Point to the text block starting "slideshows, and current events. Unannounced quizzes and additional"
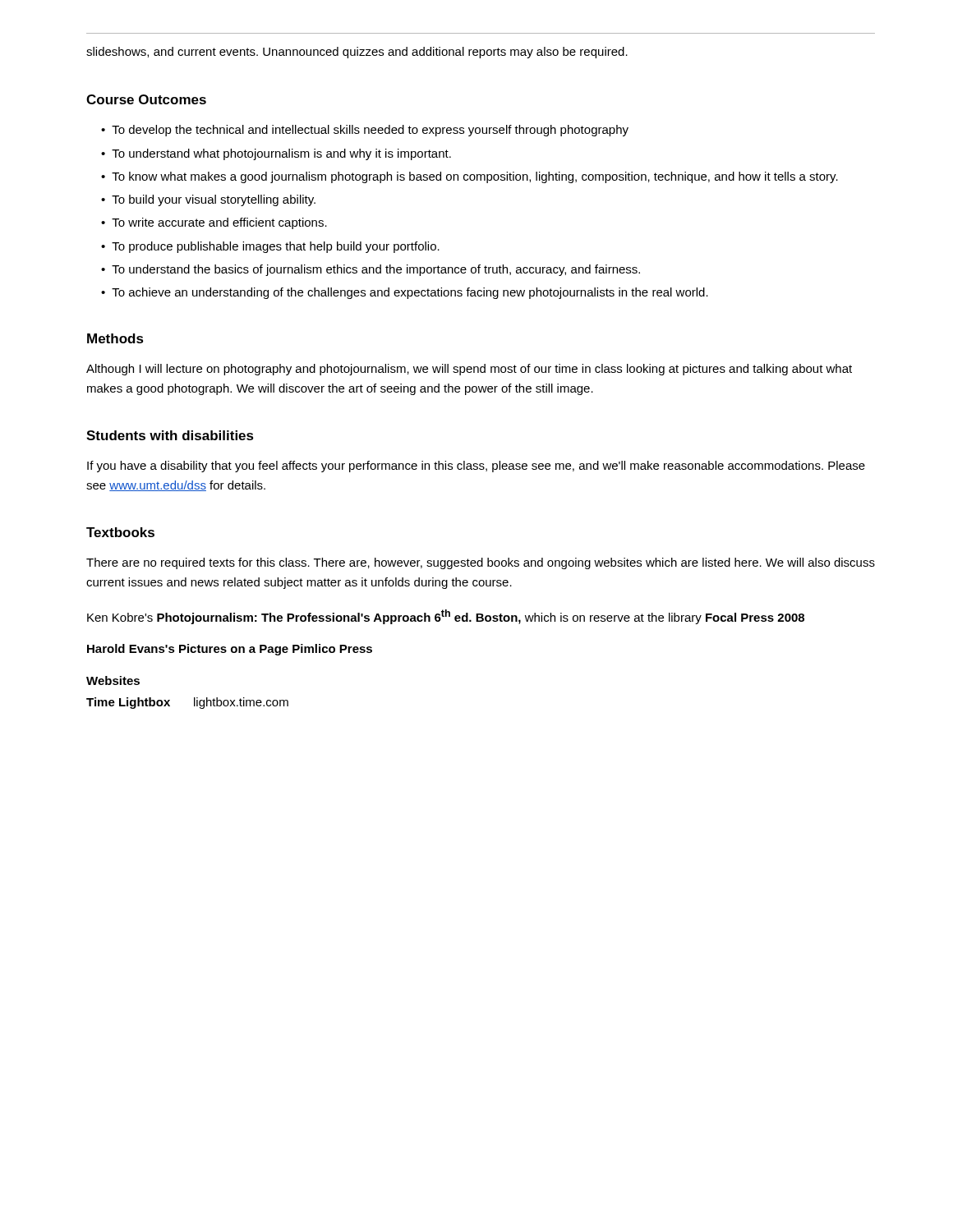The width and height of the screenshot is (953, 1232). tap(357, 51)
